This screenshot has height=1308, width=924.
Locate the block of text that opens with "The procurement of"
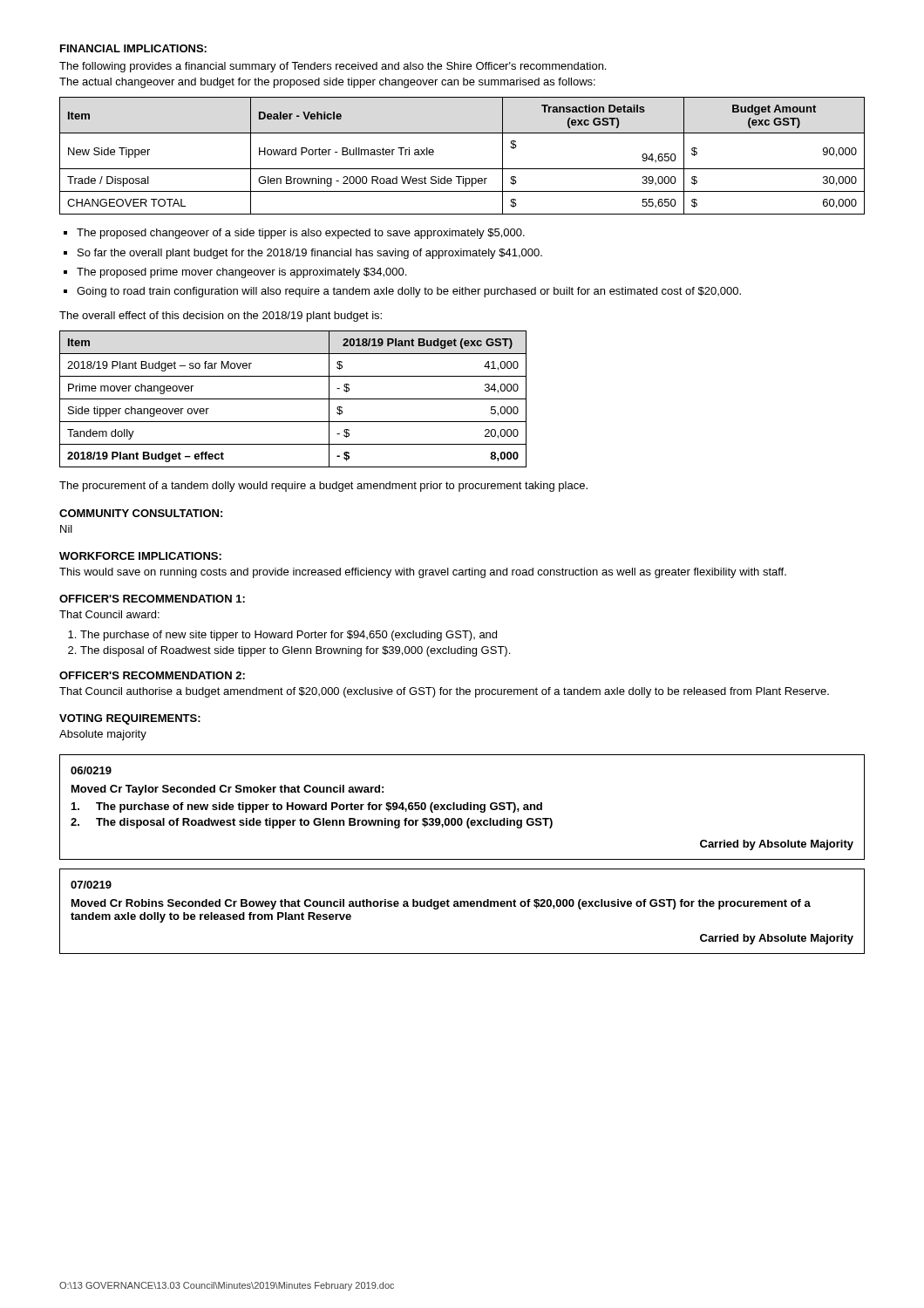click(x=324, y=486)
